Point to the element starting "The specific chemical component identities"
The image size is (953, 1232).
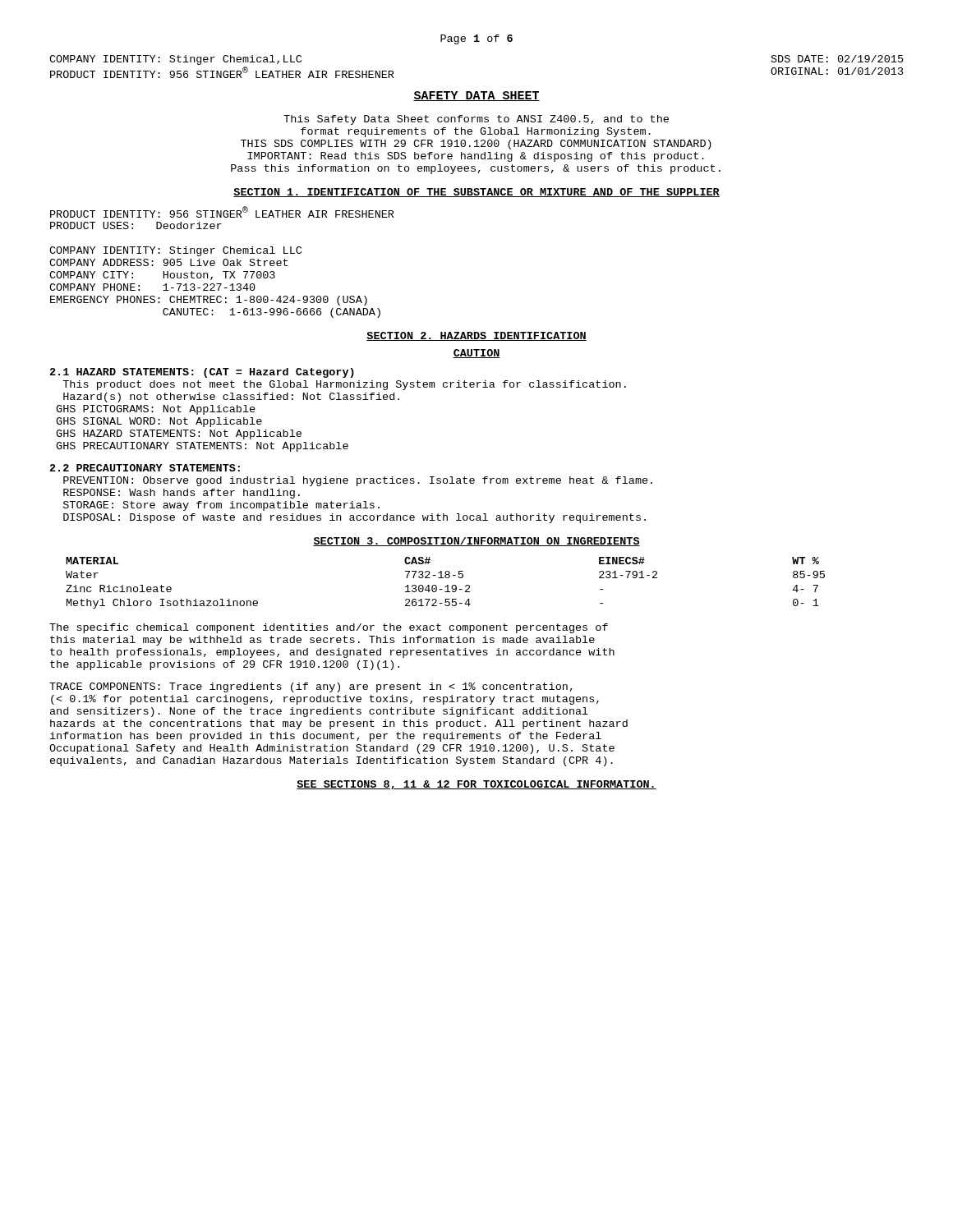(332, 646)
